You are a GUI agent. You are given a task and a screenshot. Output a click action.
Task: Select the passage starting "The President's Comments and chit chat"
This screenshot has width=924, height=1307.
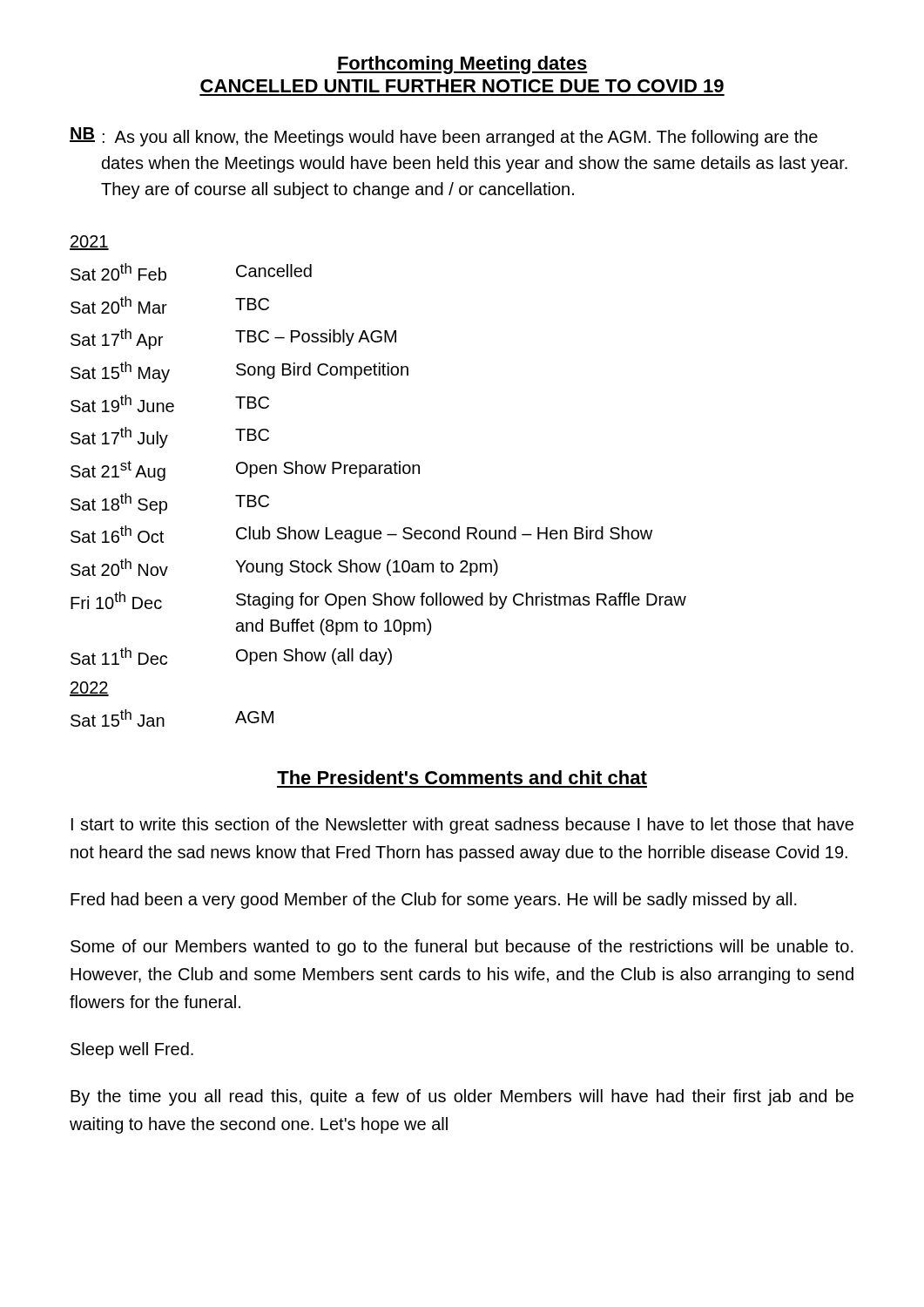tap(462, 778)
